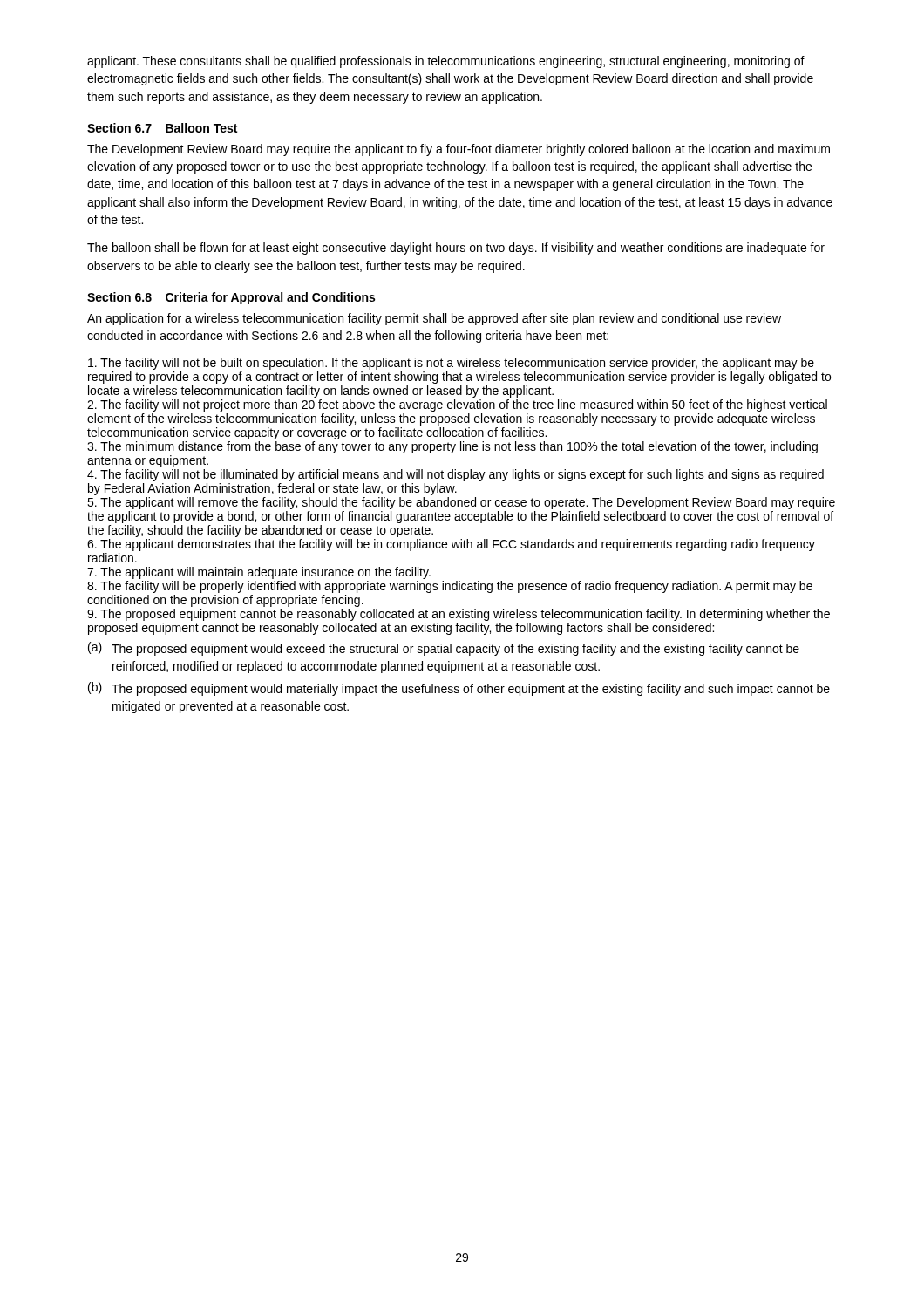Select the block starting "8. The facility will be properly identified"

coord(462,593)
